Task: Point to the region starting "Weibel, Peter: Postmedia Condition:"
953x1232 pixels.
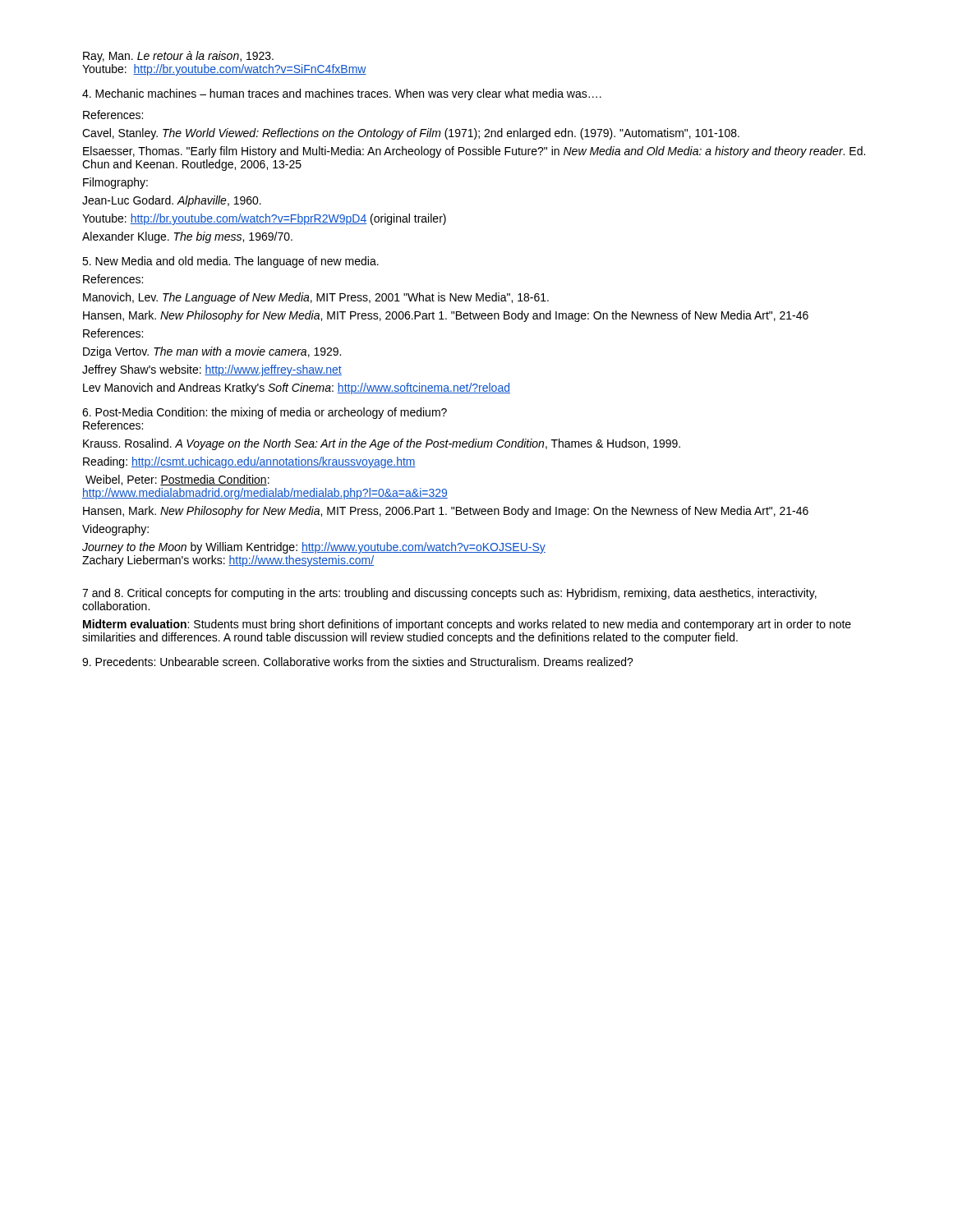Action: tap(265, 486)
